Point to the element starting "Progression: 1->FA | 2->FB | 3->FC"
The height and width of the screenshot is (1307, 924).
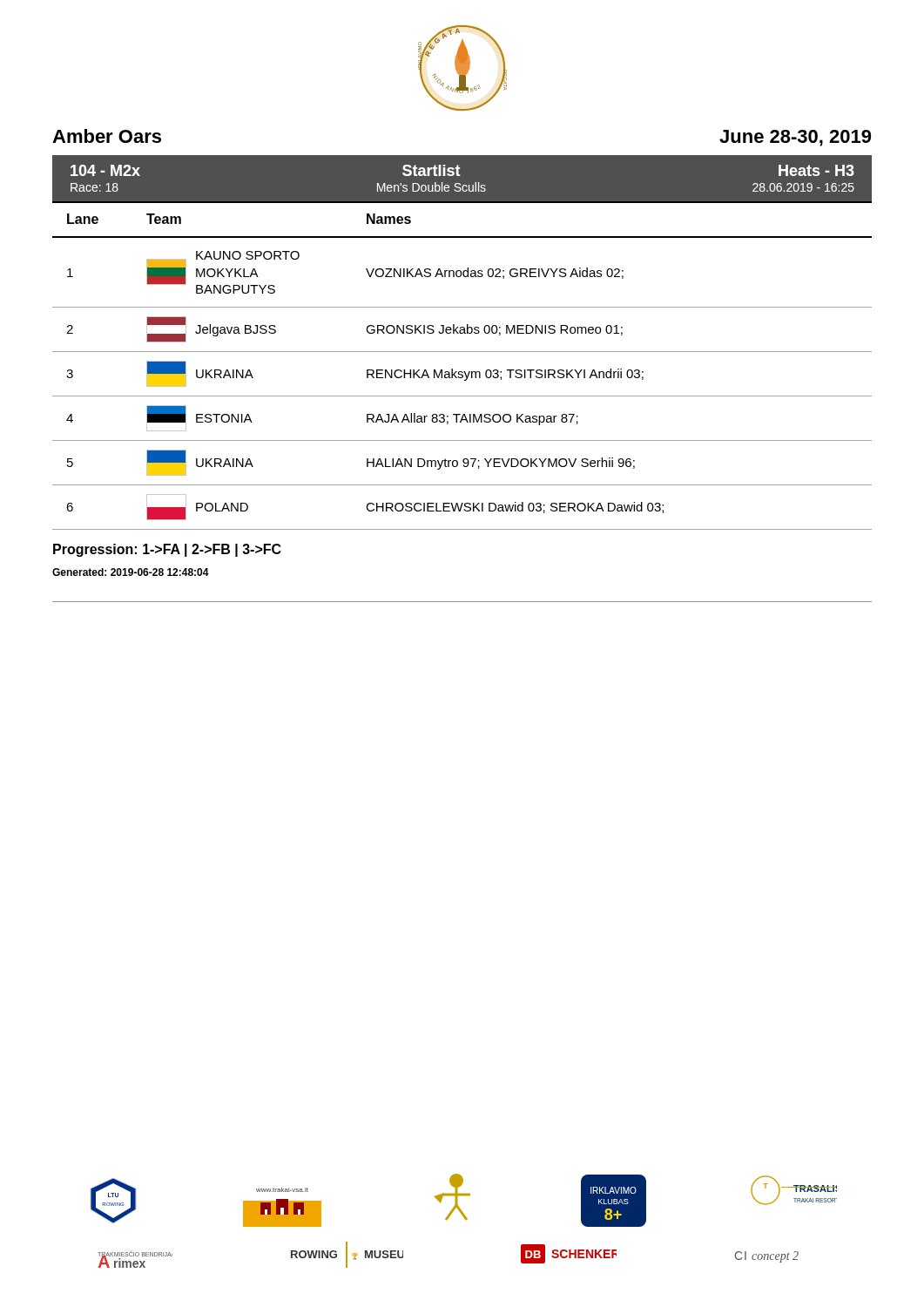coord(167,549)
